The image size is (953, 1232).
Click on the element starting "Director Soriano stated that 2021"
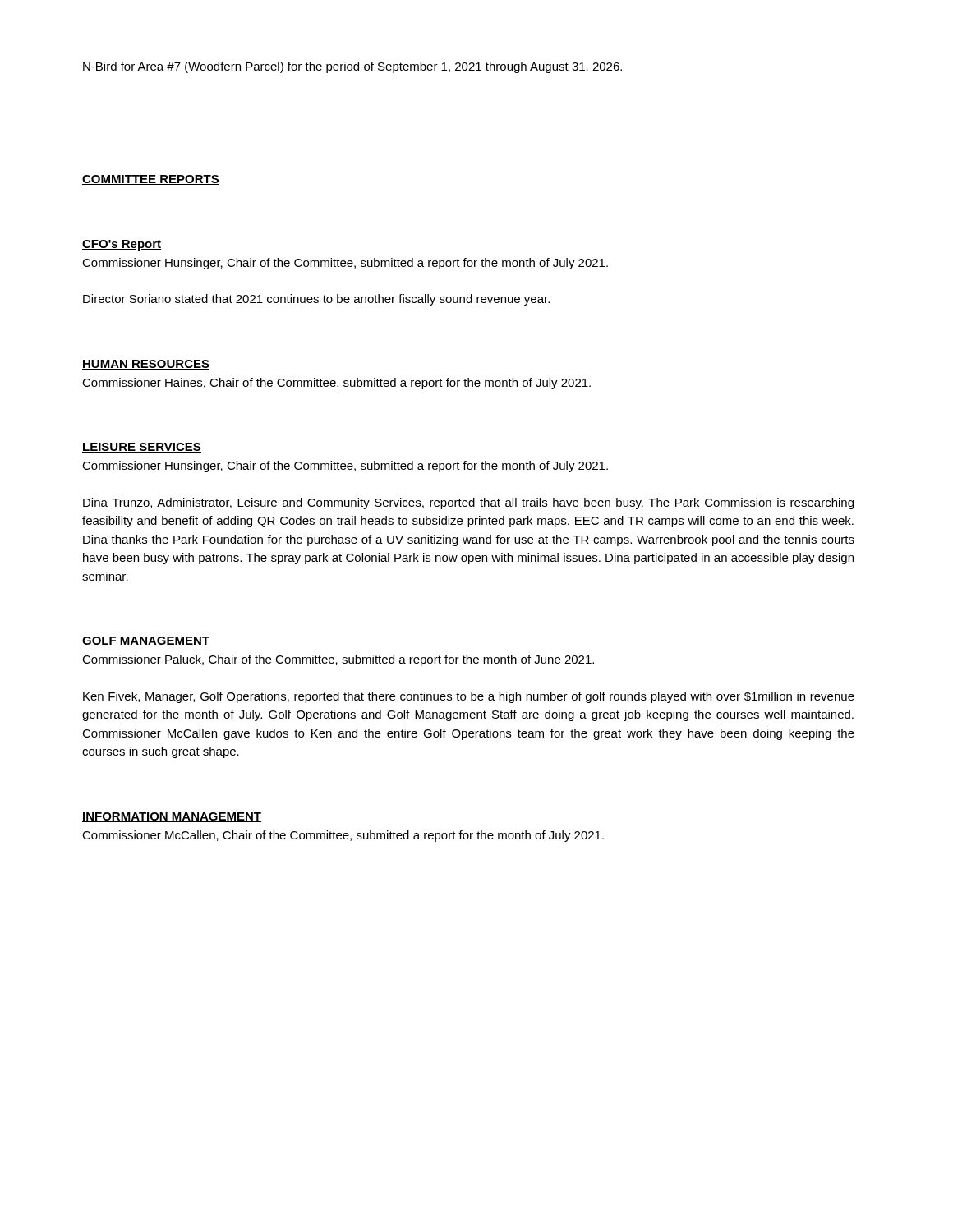pos(316,299)
